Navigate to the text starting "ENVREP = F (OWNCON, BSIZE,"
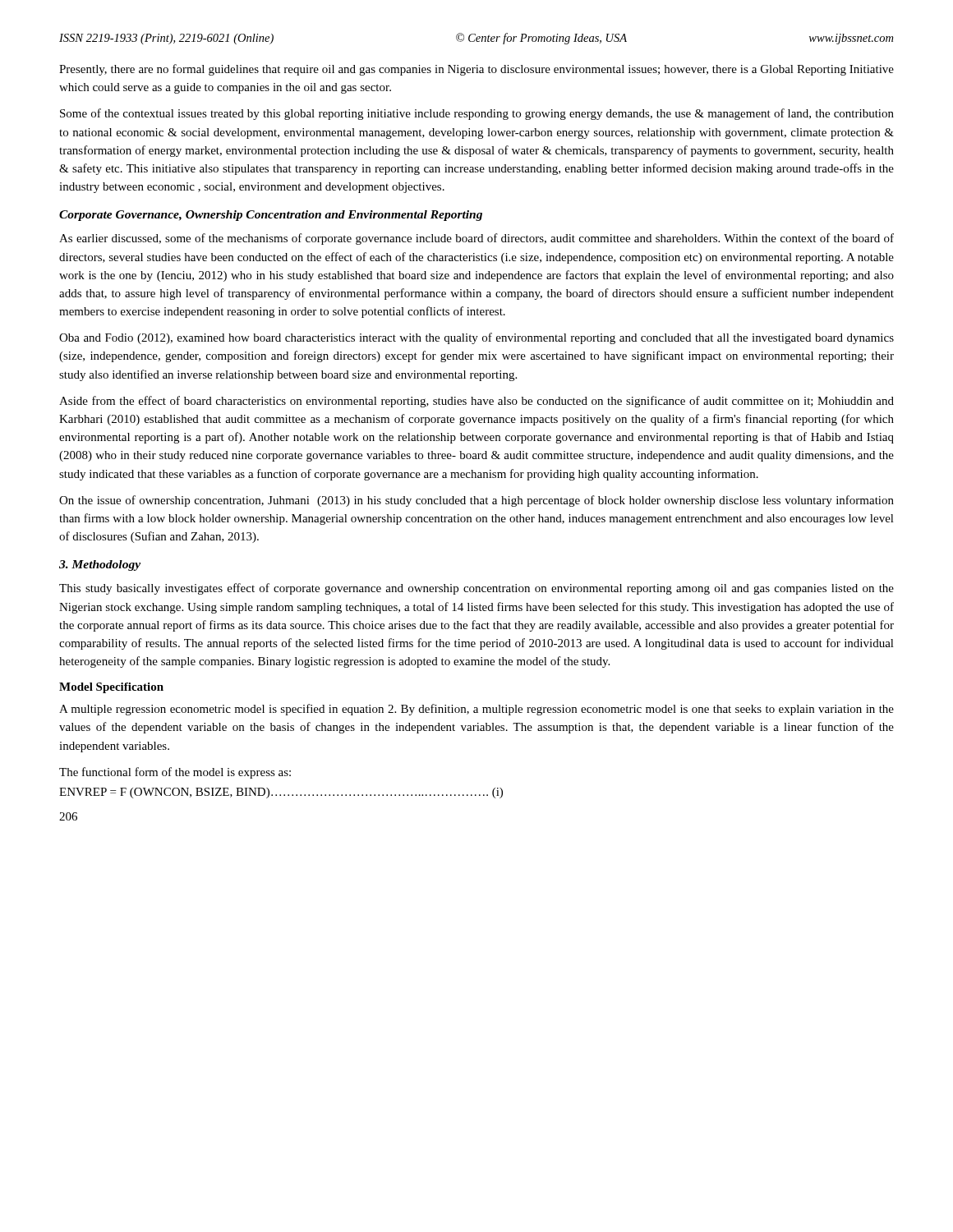 [x=281, y=792]
